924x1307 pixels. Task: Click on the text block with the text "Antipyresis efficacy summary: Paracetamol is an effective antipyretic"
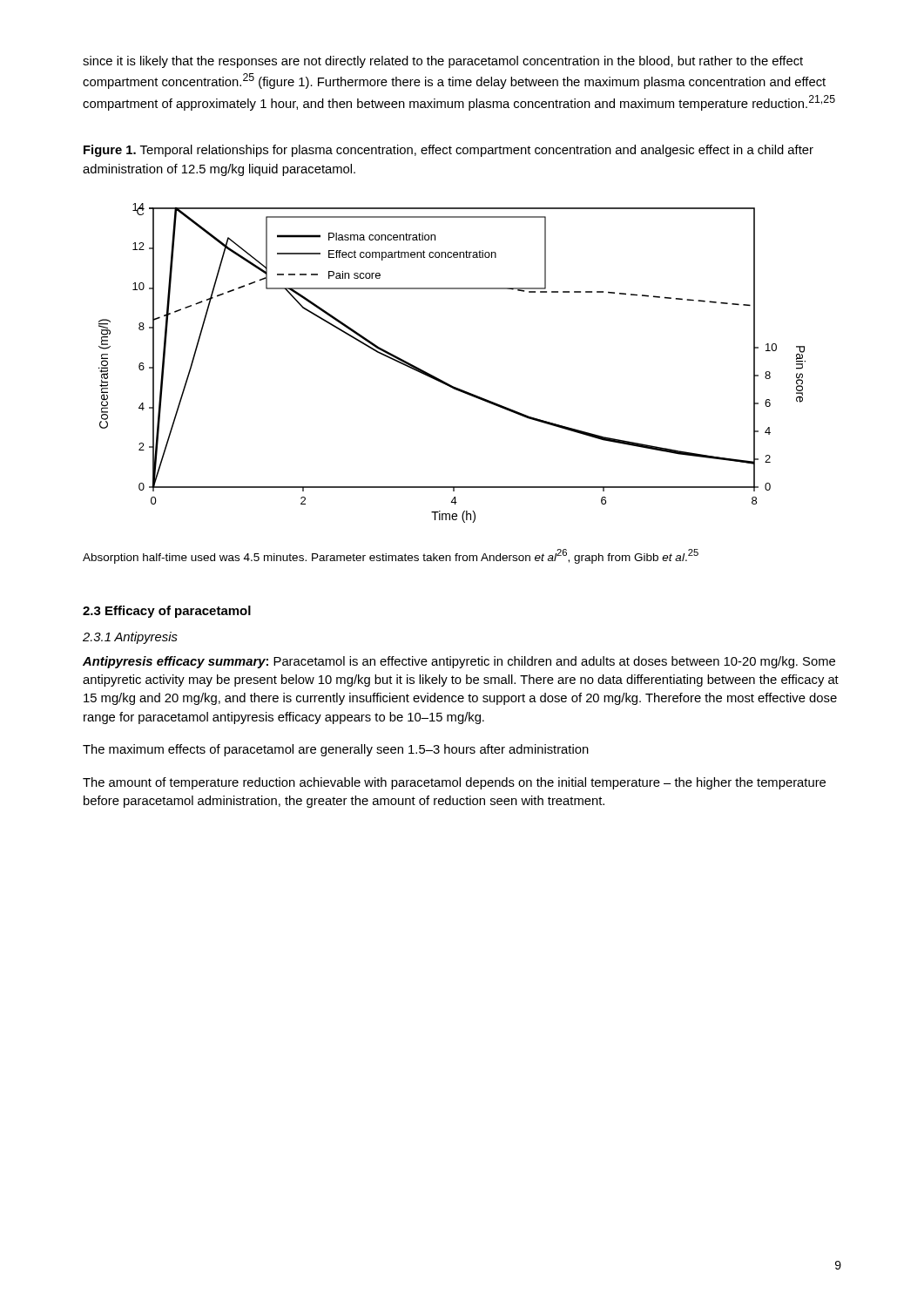pos(461,689)
